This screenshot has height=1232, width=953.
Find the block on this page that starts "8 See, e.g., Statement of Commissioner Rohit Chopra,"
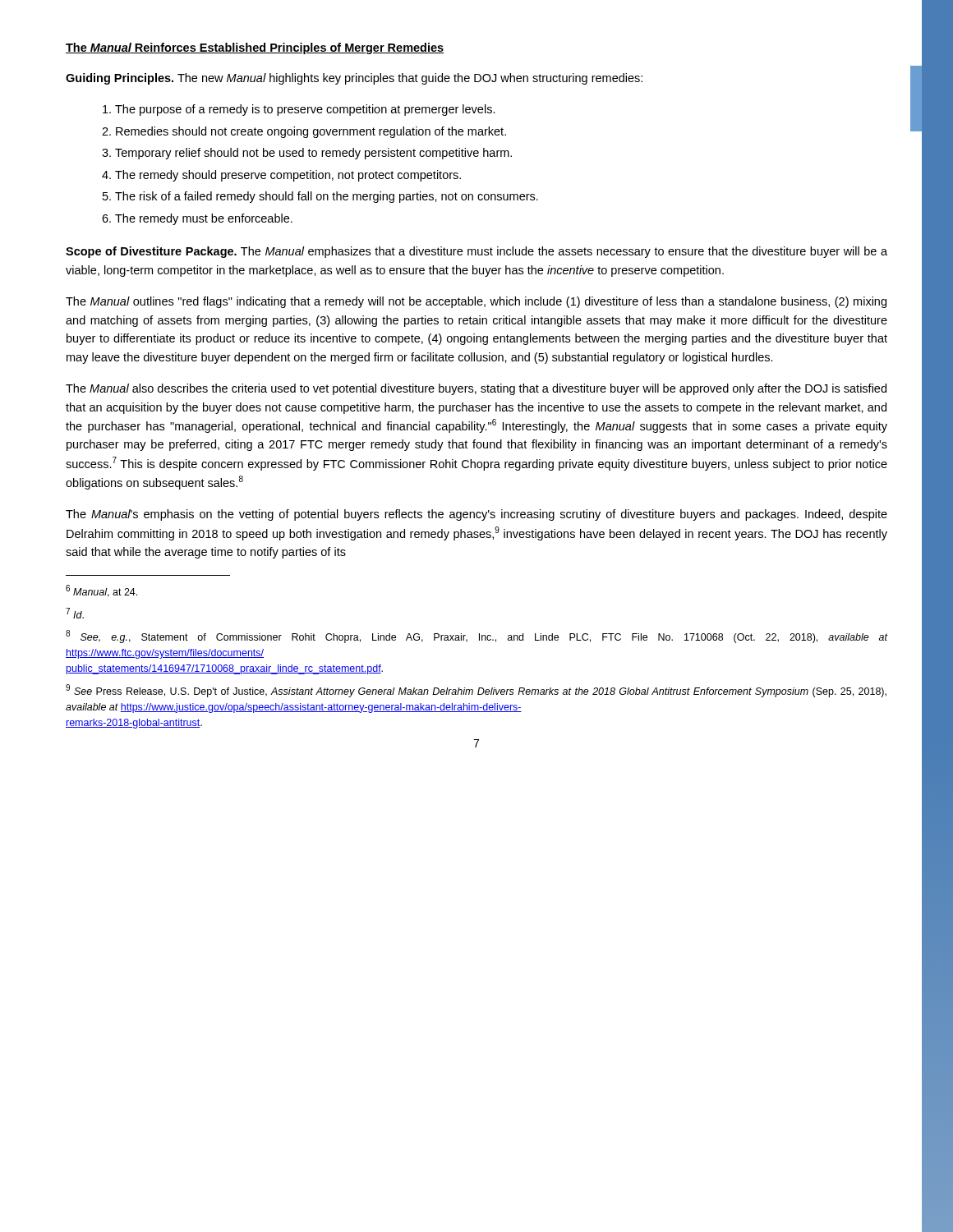click(x=476, y=637)
